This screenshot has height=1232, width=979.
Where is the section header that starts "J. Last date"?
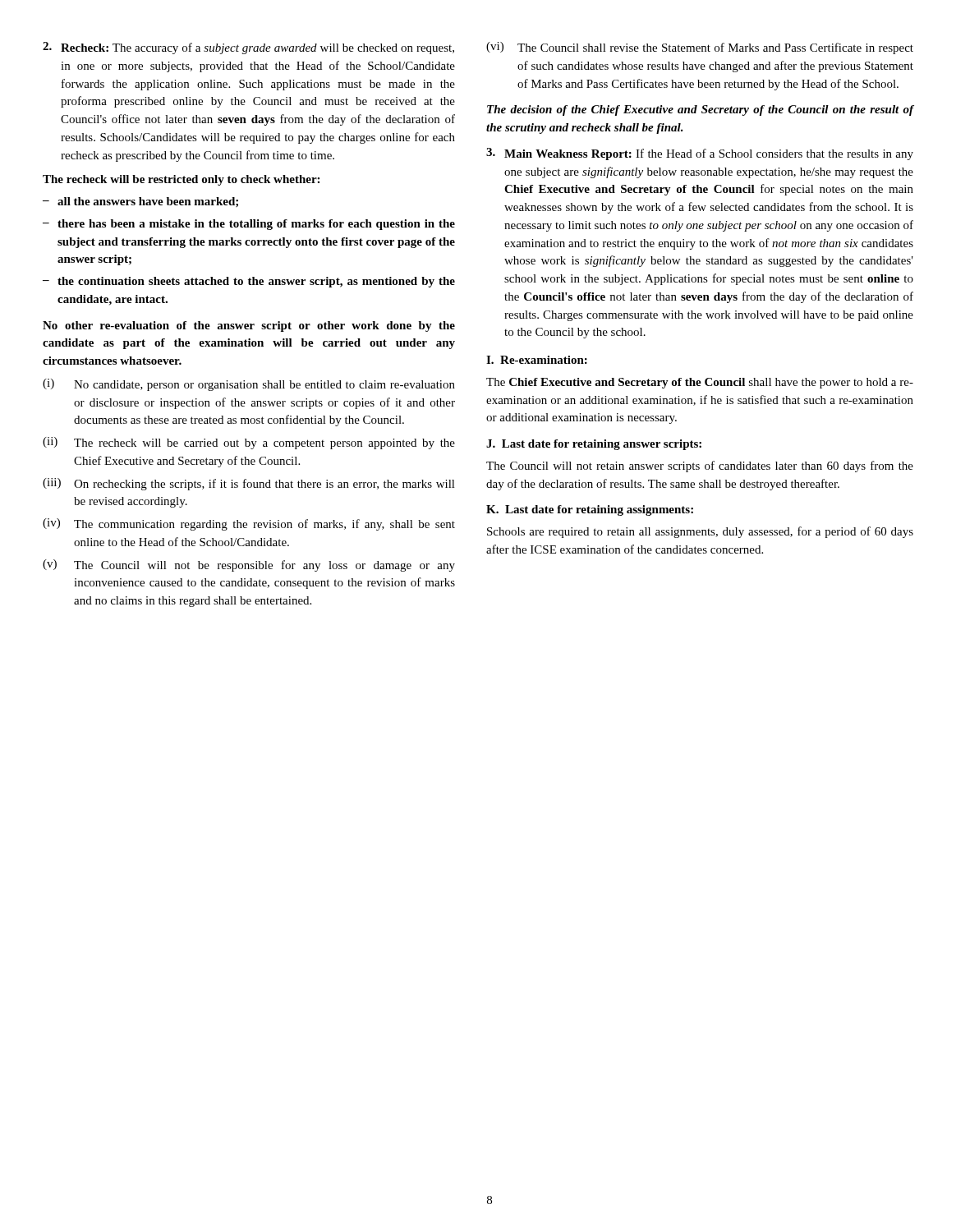click(594, 444)
